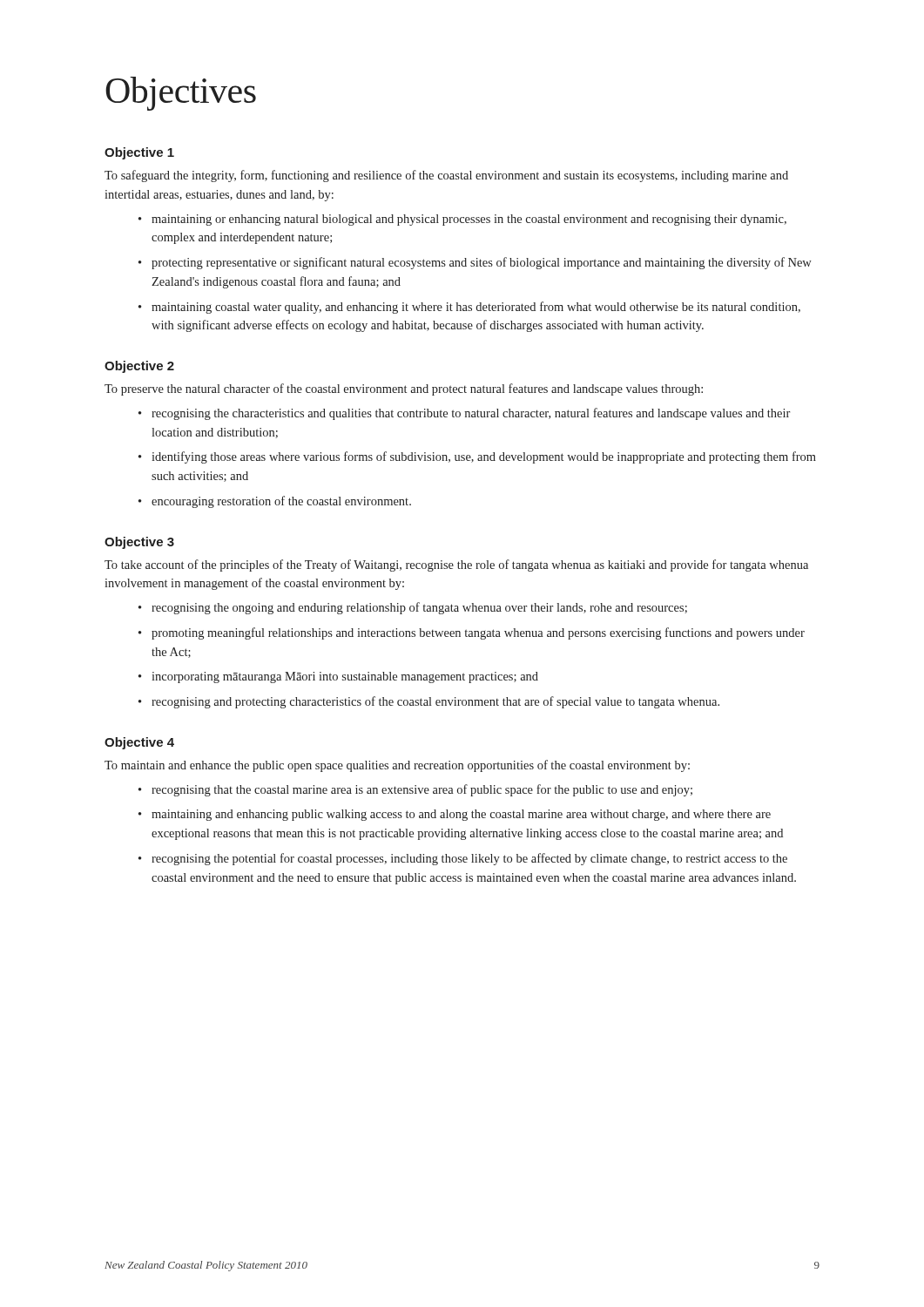Select the text block starting "recognising and protecting"
Image resolution: width=924 pixels, height=1307 pixels.
436,701
